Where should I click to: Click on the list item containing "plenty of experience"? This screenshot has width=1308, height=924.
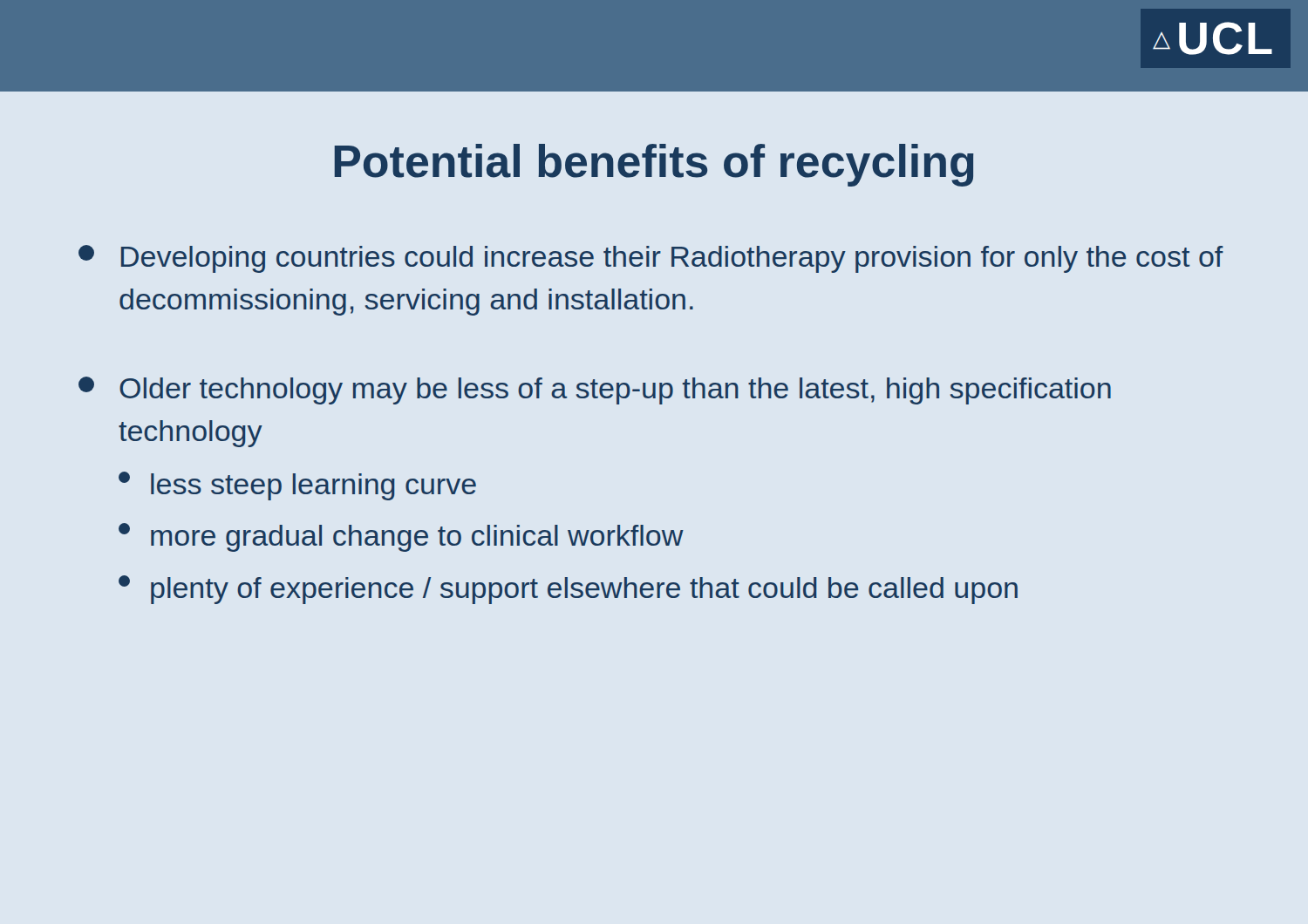pyautogui.click(x=569, y=588)
